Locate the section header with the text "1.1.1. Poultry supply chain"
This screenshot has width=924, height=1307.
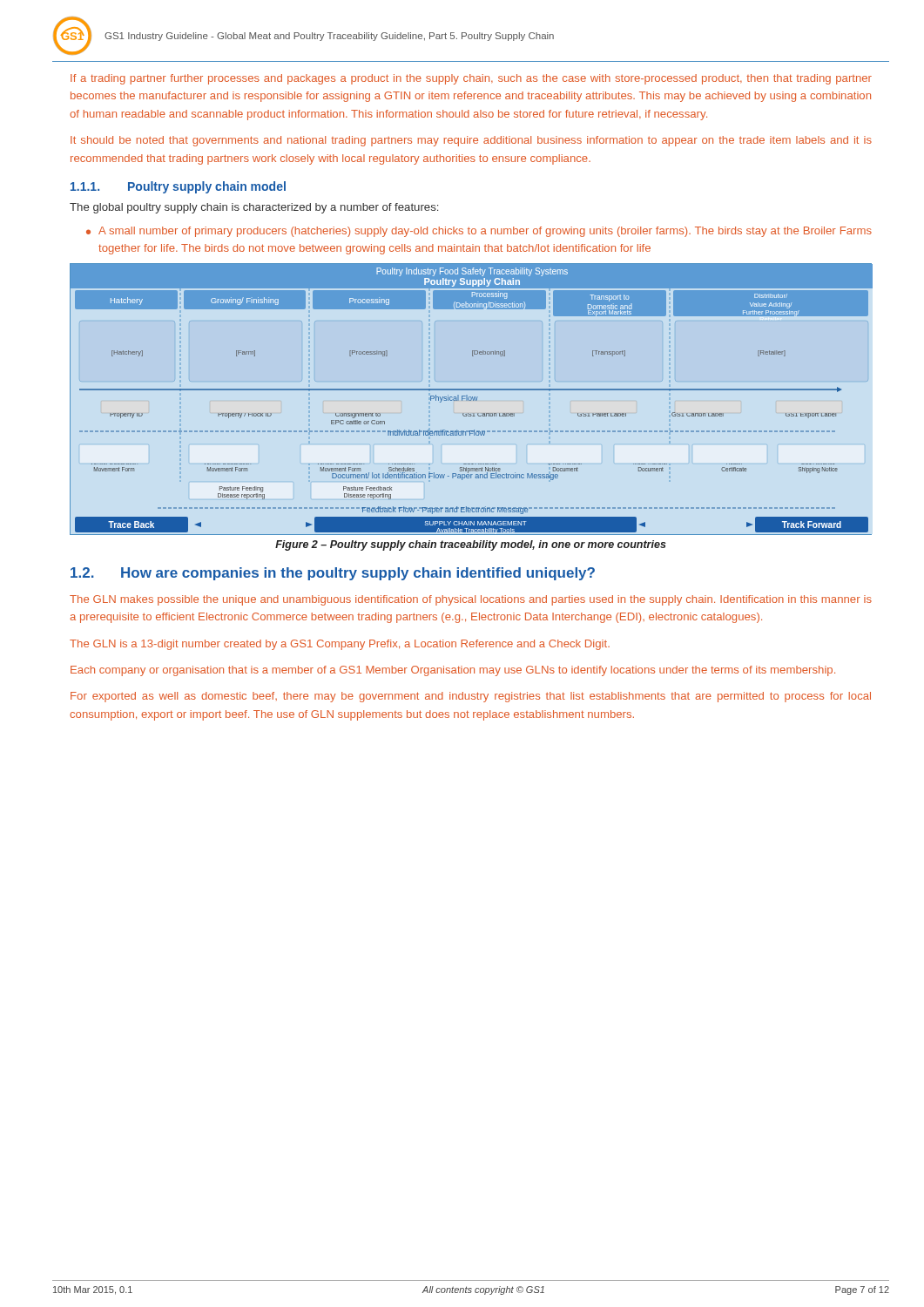click(178, 187)
